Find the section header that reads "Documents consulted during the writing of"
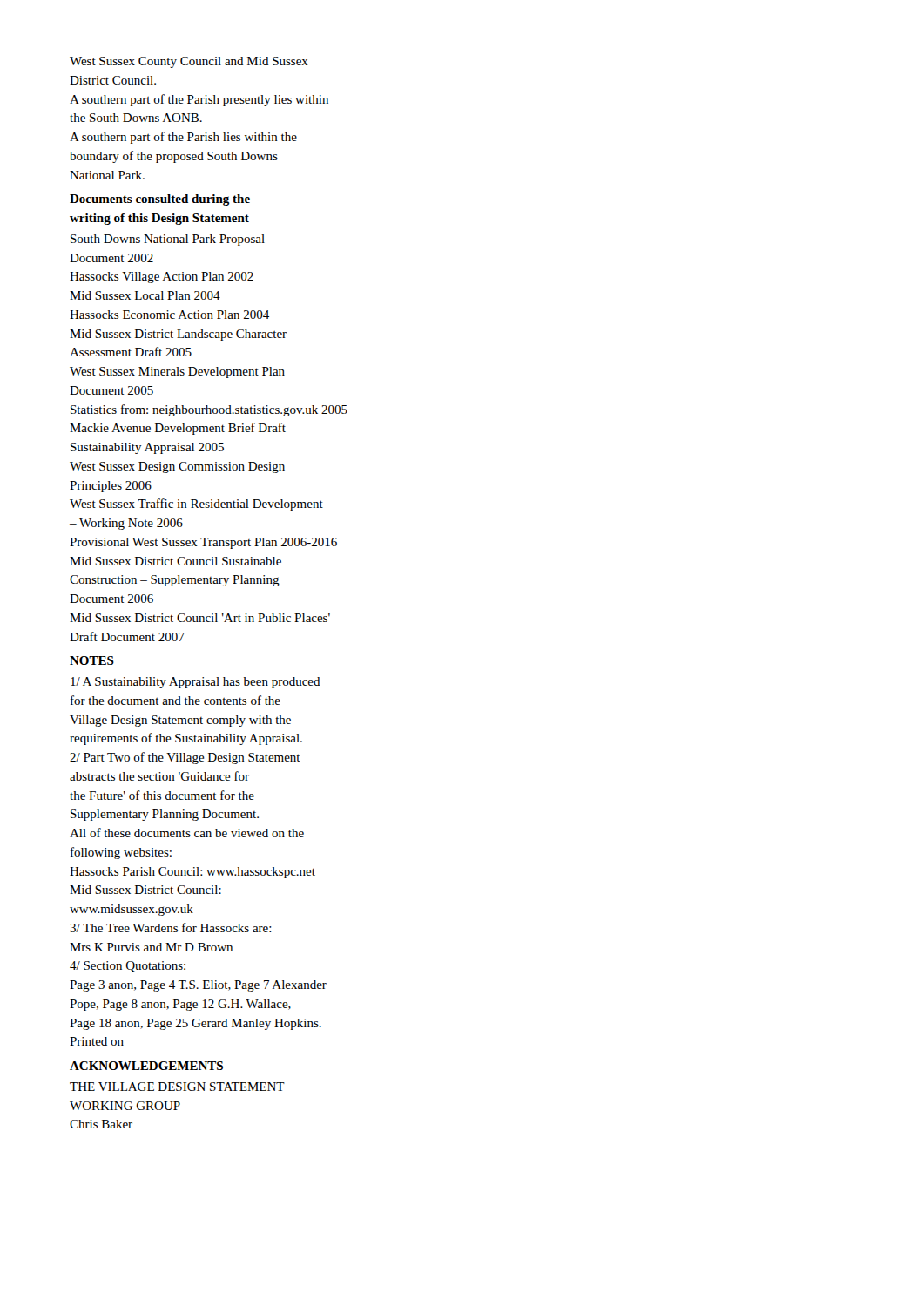This screenshot has width=924, height=1307. 160,208
